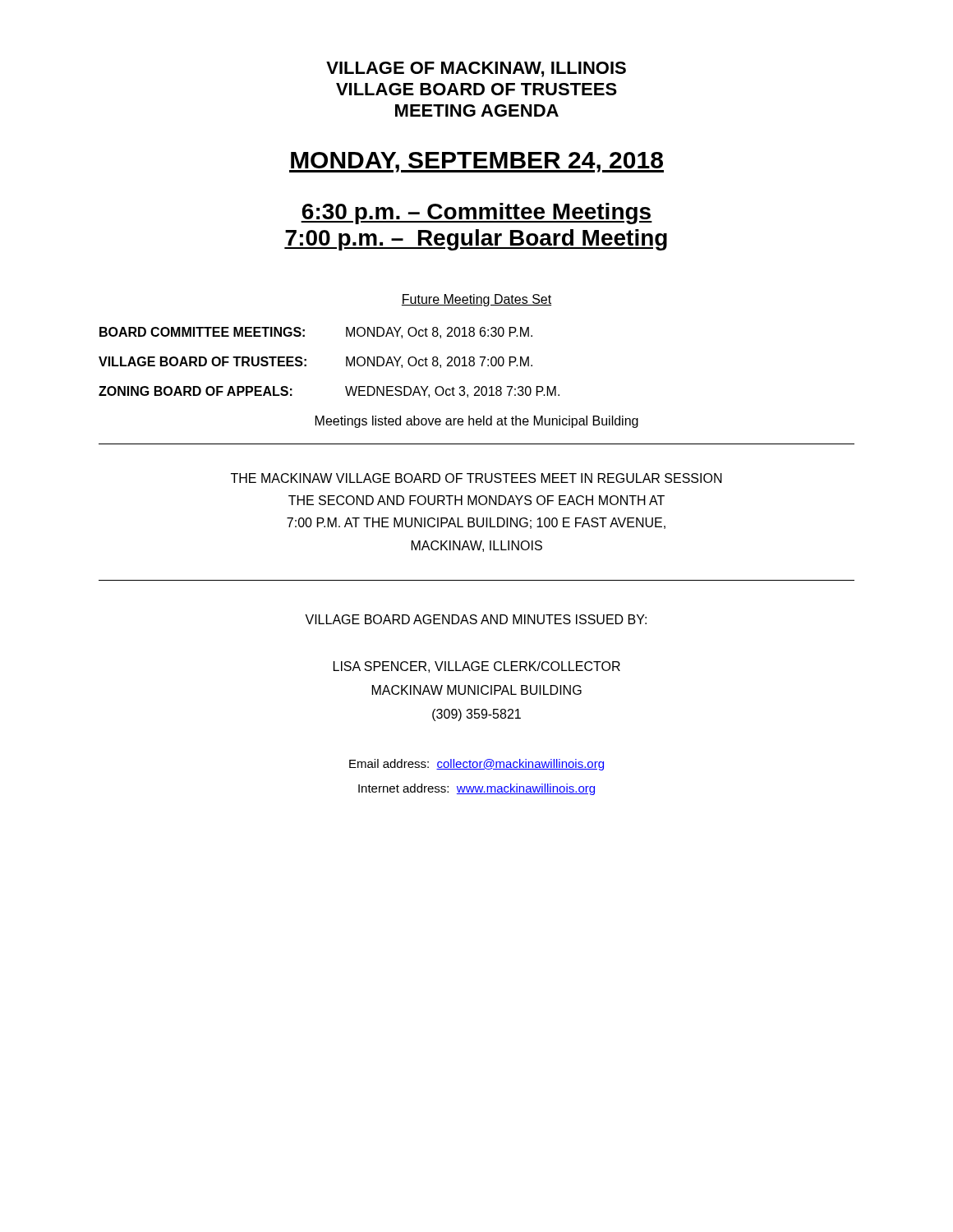Click the passage that begins "THE MACKINAW VILLAGE BOARD OF"

[476, 512]
